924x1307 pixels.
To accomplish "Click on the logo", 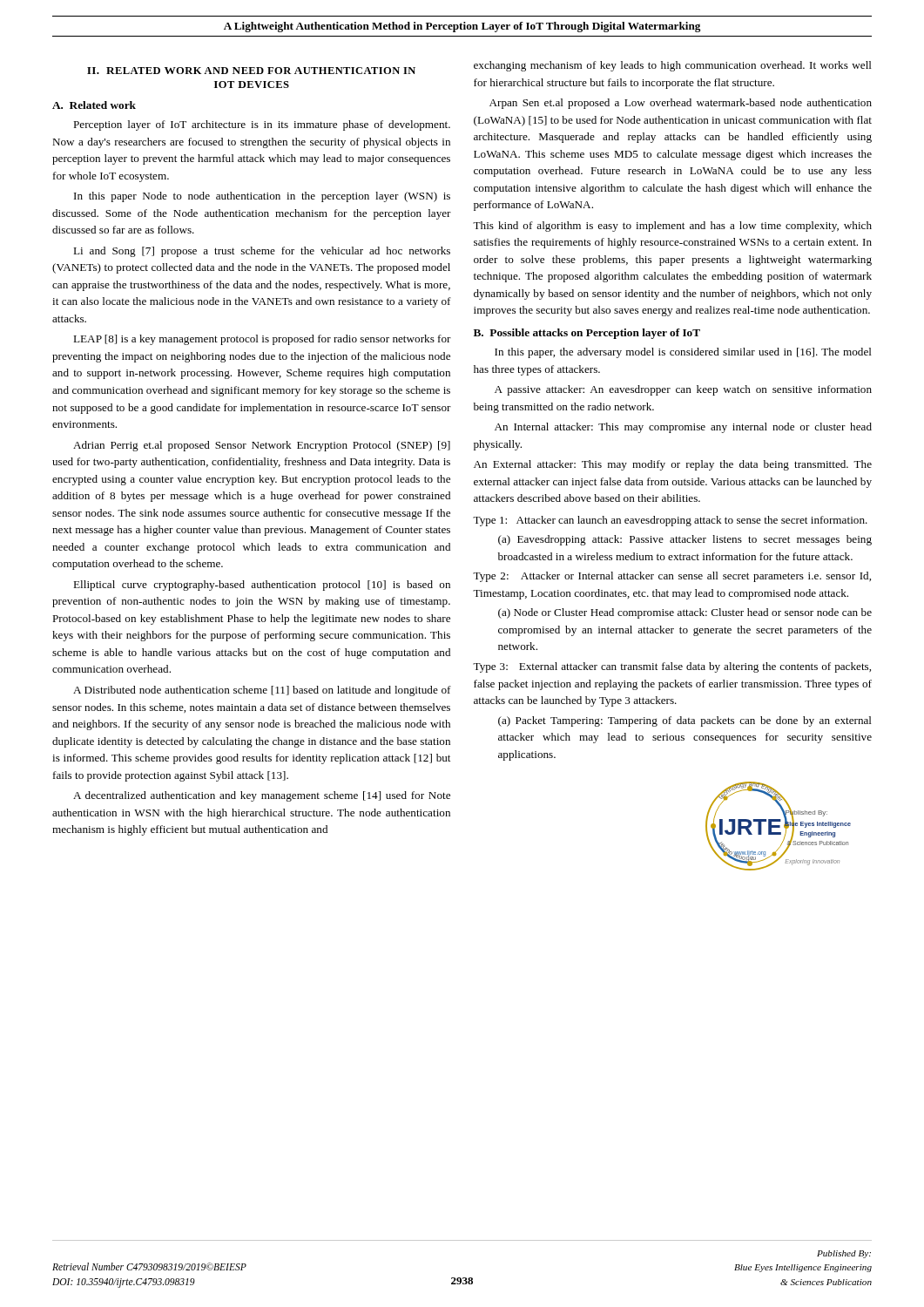I will point(673,826).
